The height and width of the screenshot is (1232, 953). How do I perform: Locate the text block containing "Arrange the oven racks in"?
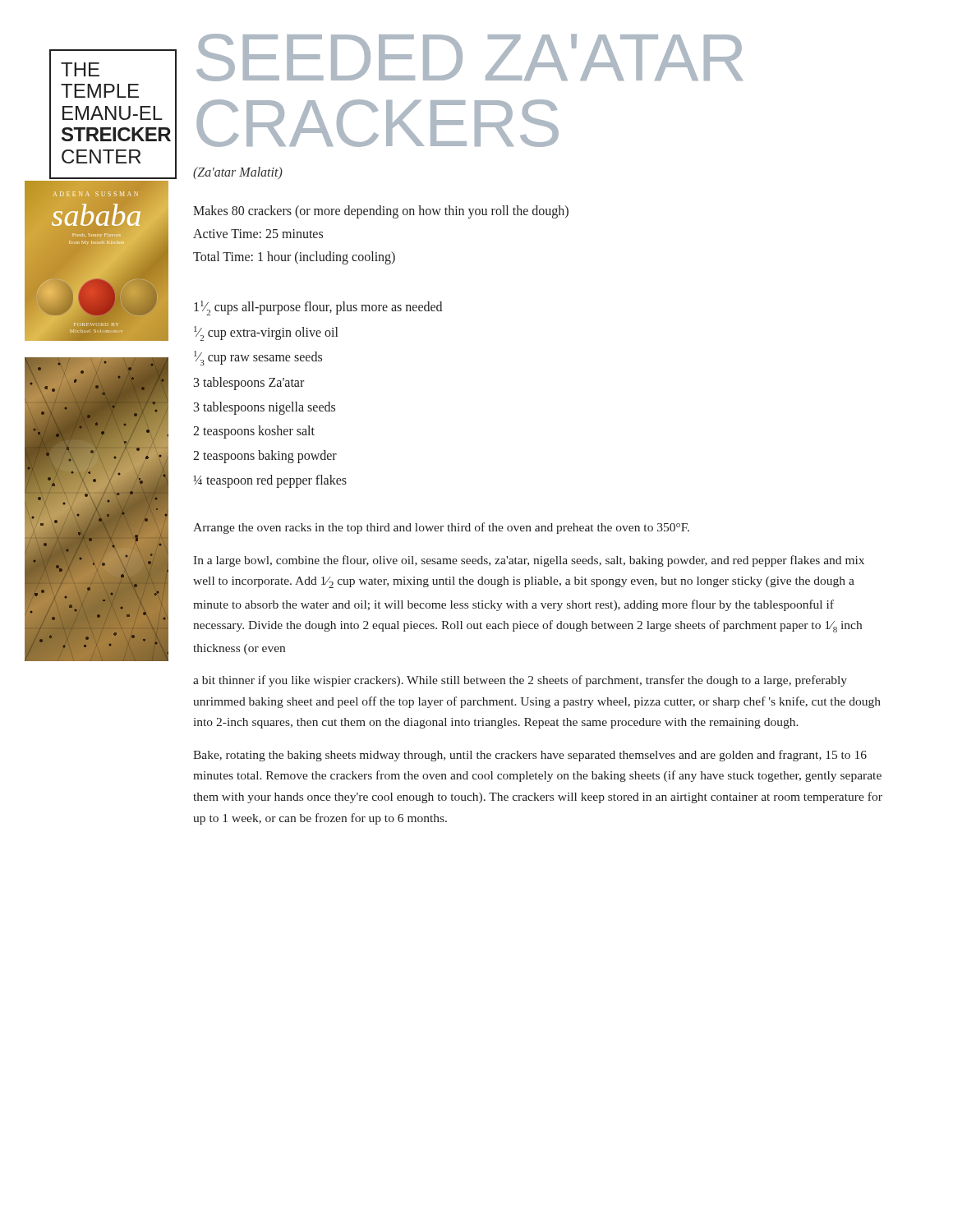tap(442, 527)
